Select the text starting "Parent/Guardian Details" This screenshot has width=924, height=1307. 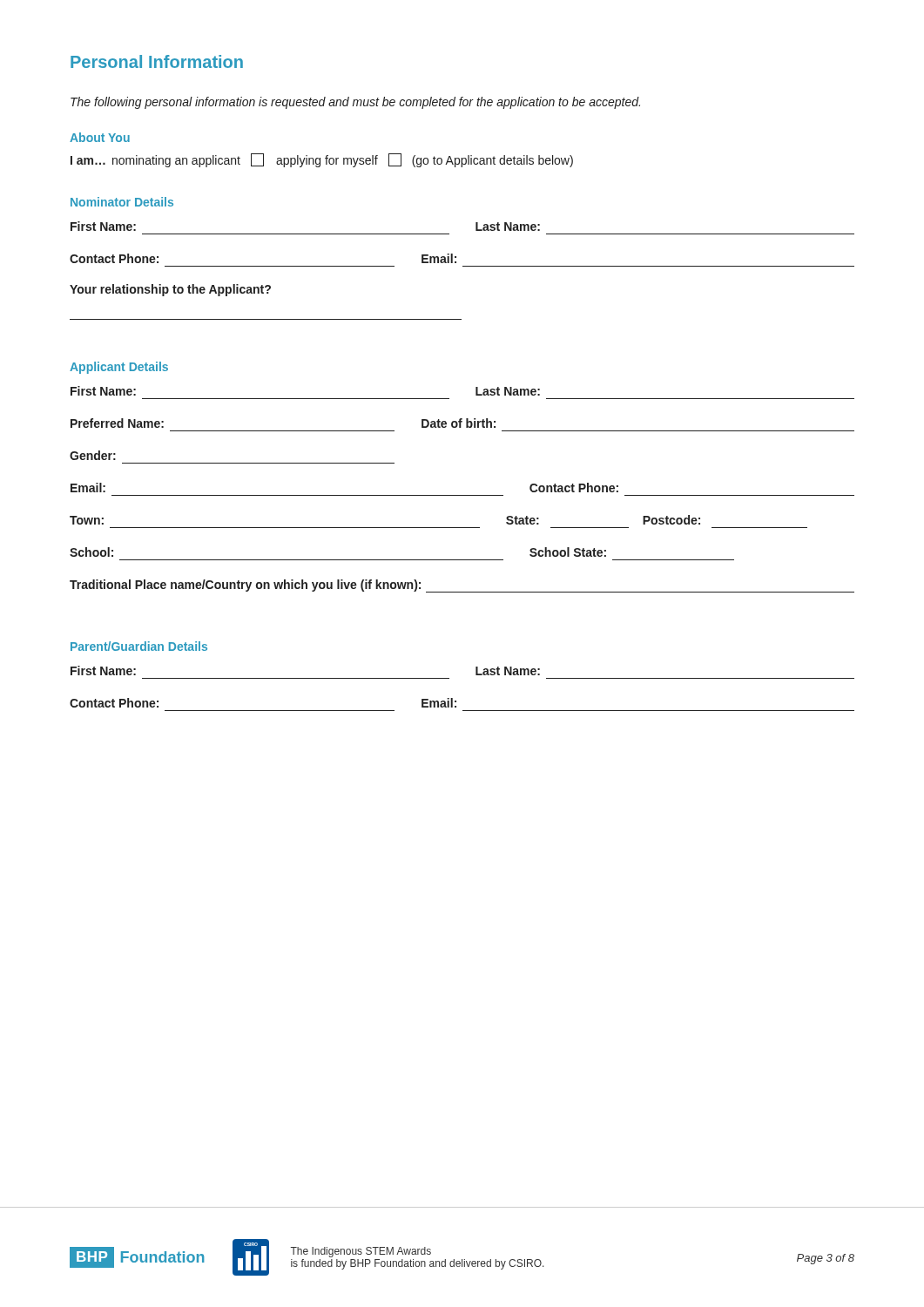coord(139,647)
